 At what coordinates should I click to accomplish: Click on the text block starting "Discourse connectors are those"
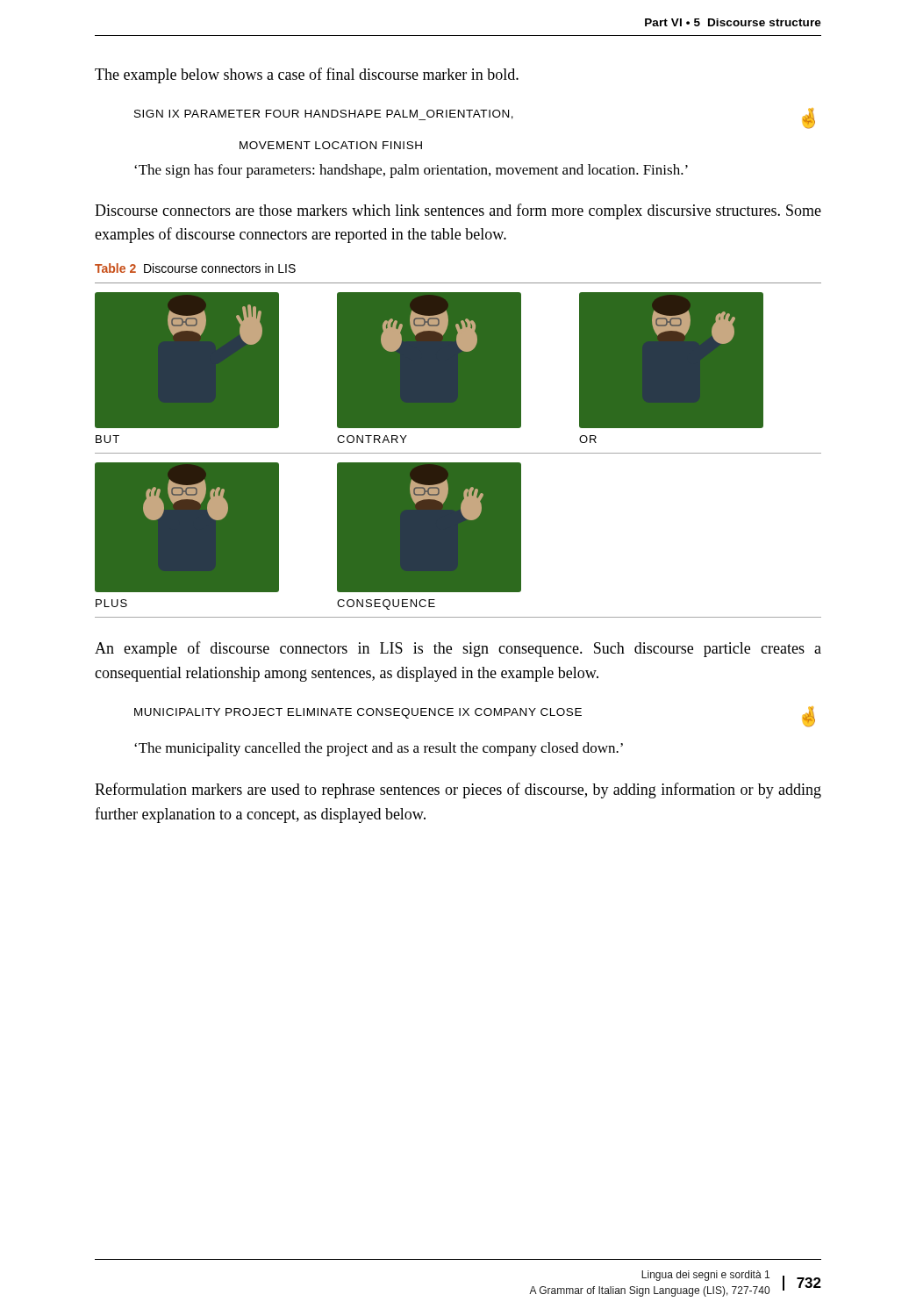pyautogui.click(x=458, y=222)
